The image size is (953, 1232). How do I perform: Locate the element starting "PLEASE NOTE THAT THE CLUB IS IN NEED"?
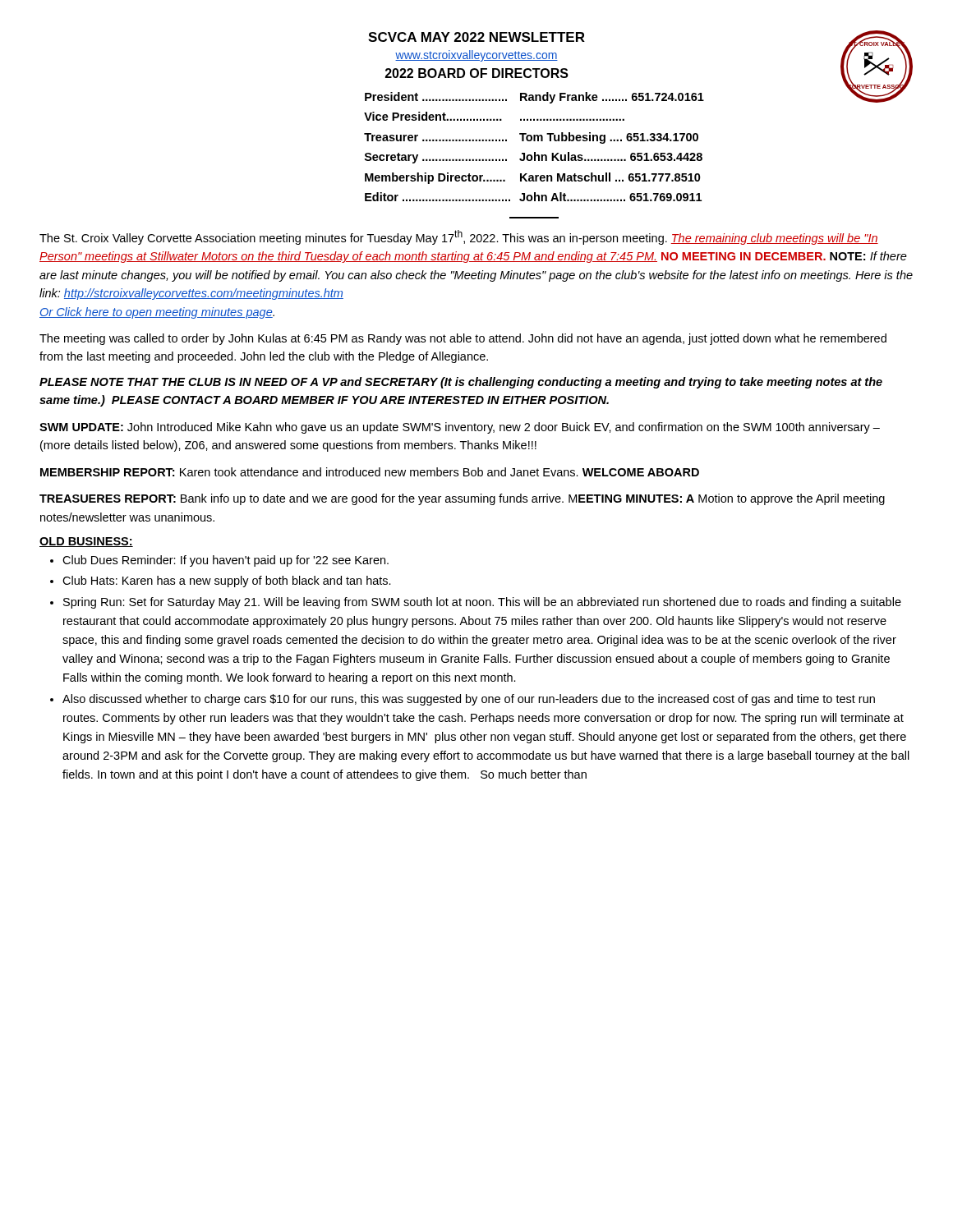(x=461, y=391)
